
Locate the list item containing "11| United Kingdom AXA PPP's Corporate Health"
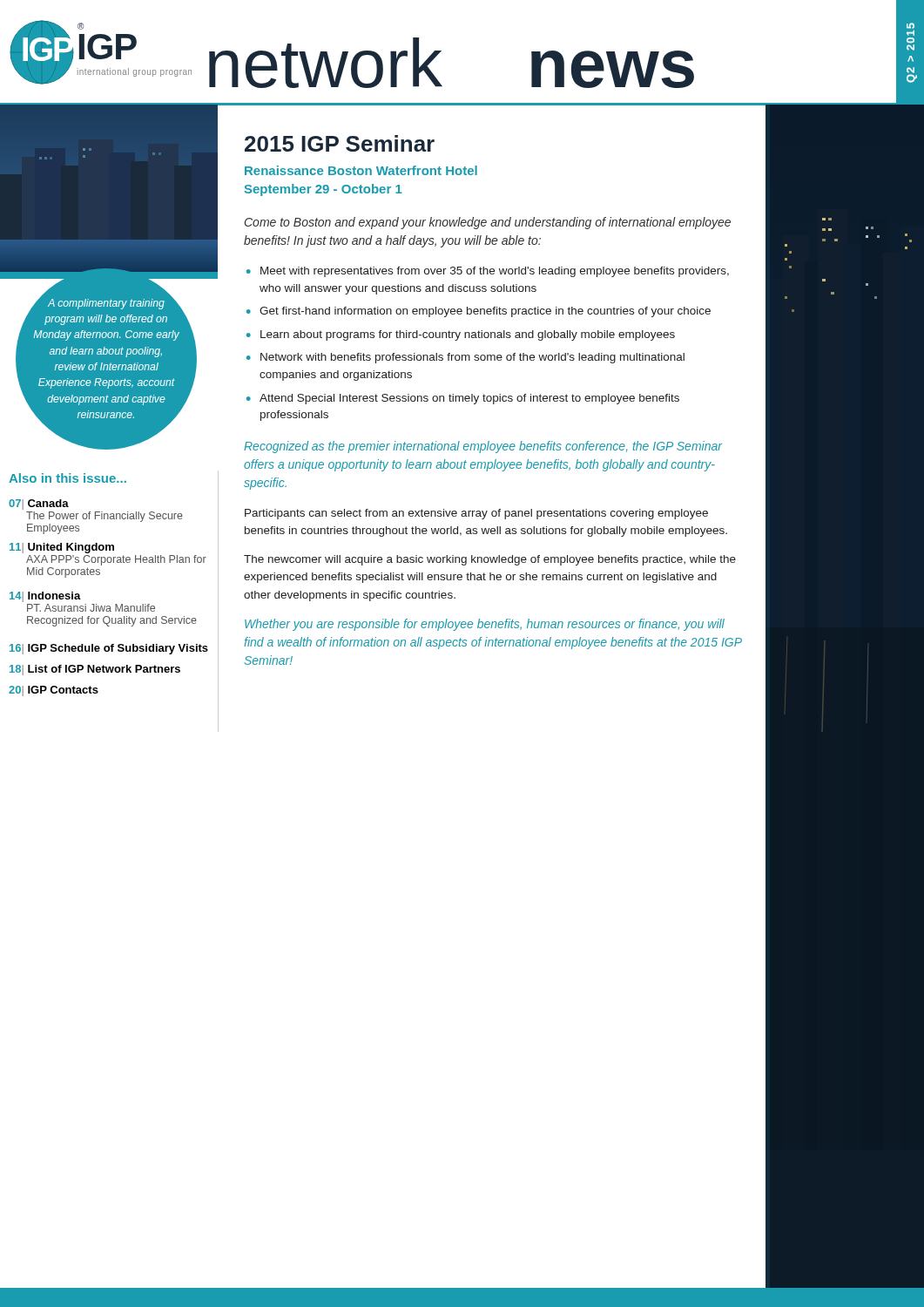(x=111, y=559)
